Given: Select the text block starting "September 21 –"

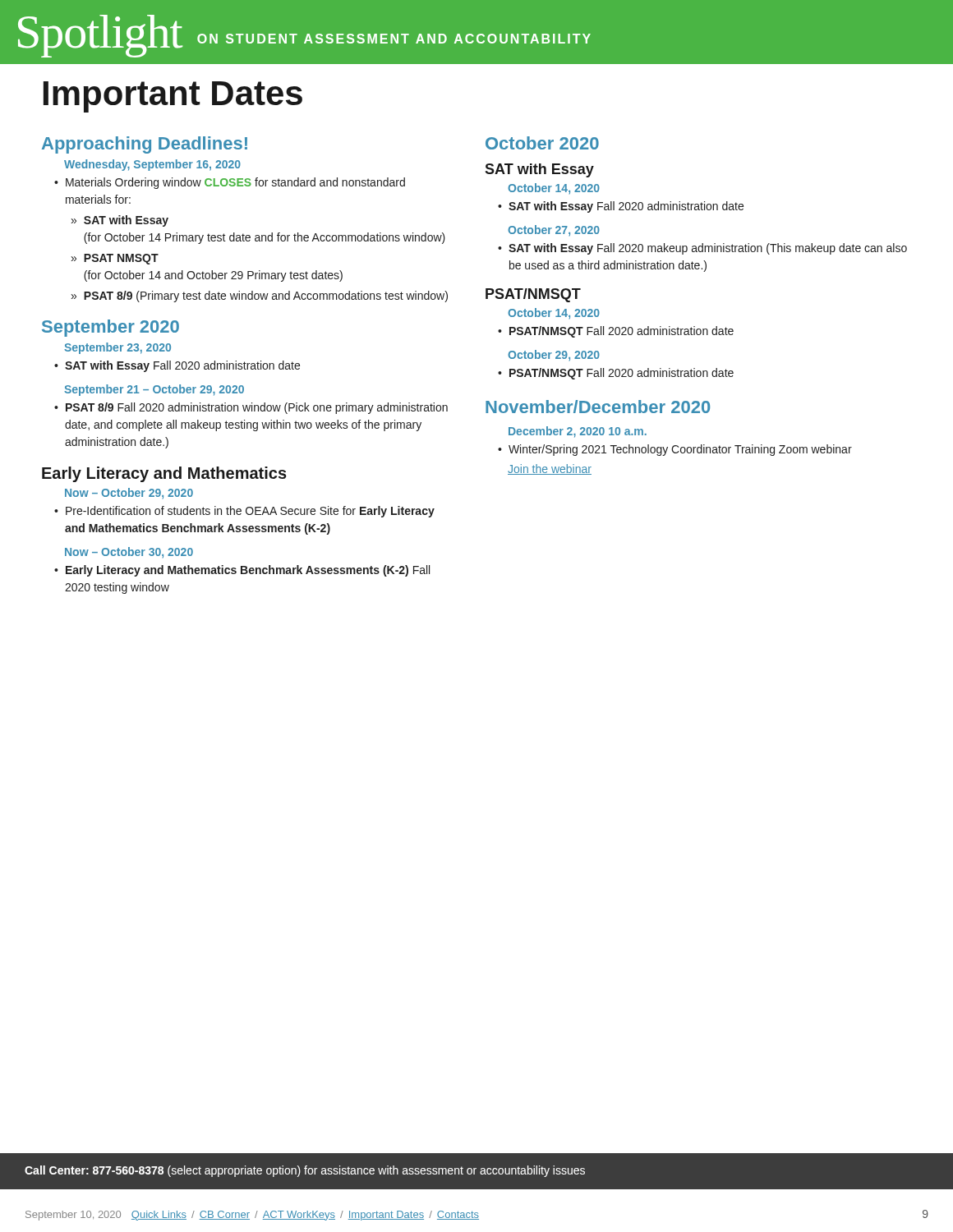Looking at the screenshot, I should click(154, 390).
